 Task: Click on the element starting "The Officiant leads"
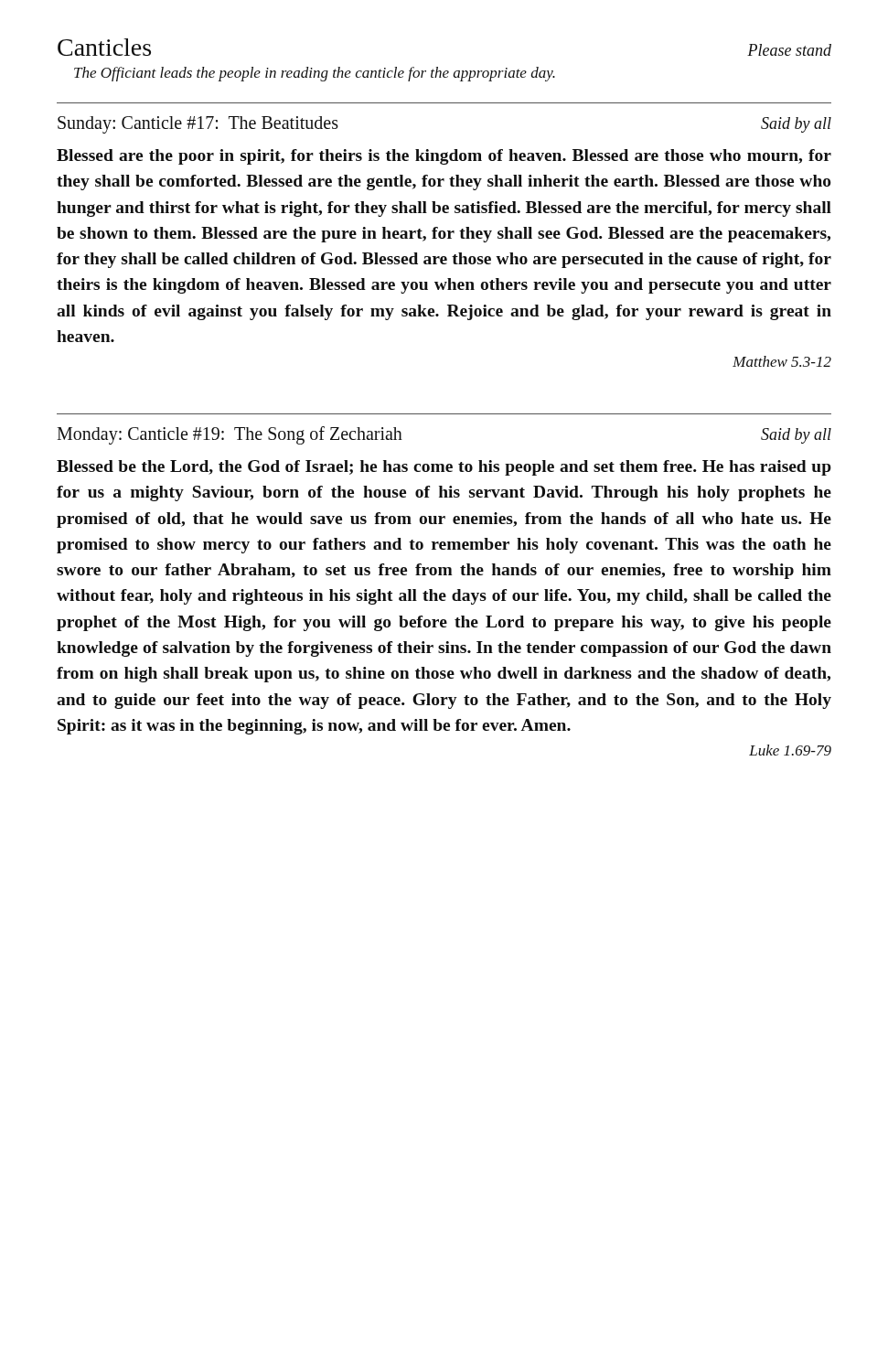[315, 73]
